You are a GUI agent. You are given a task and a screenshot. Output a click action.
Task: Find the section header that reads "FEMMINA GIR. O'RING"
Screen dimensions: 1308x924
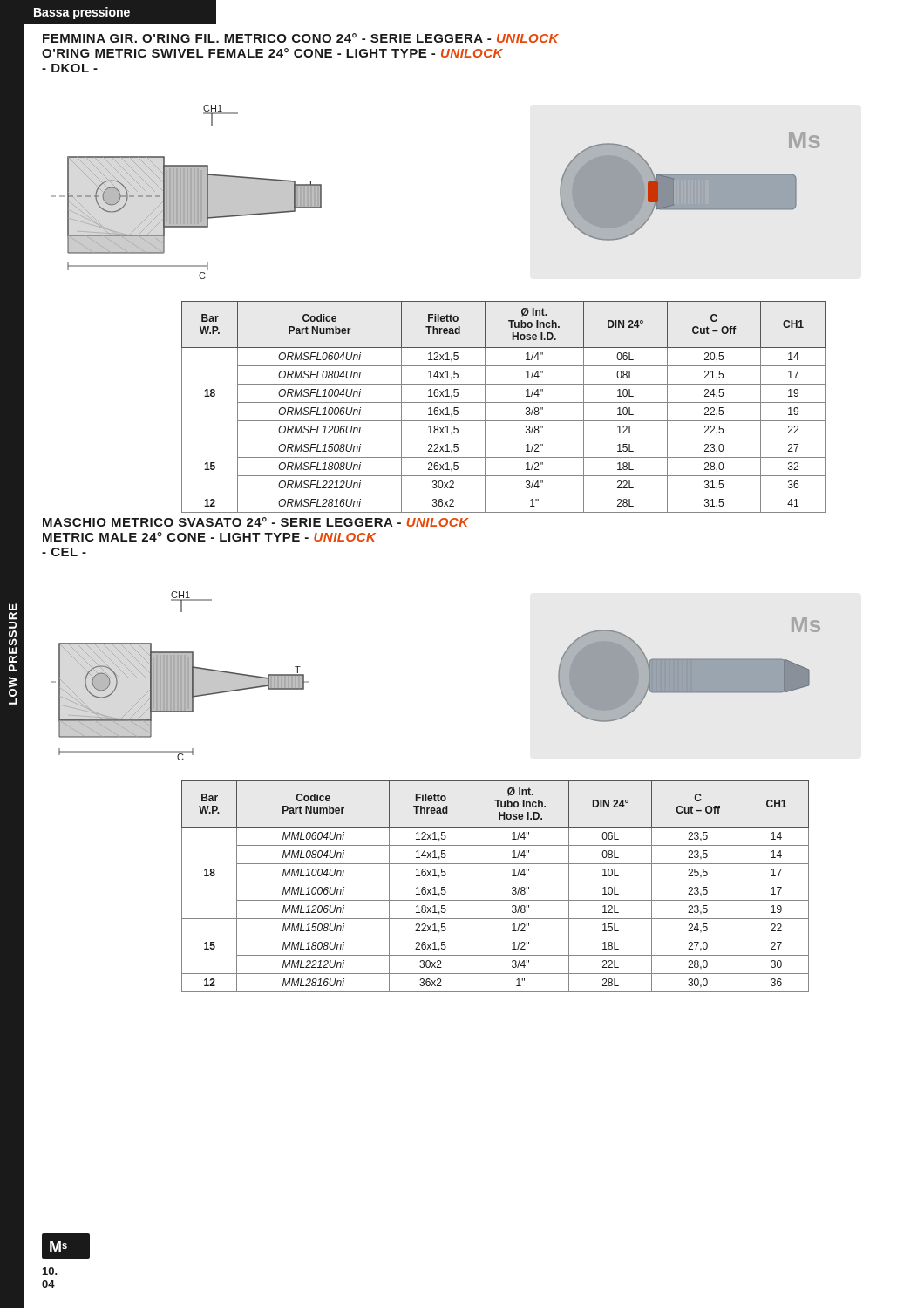click(434, 53)
